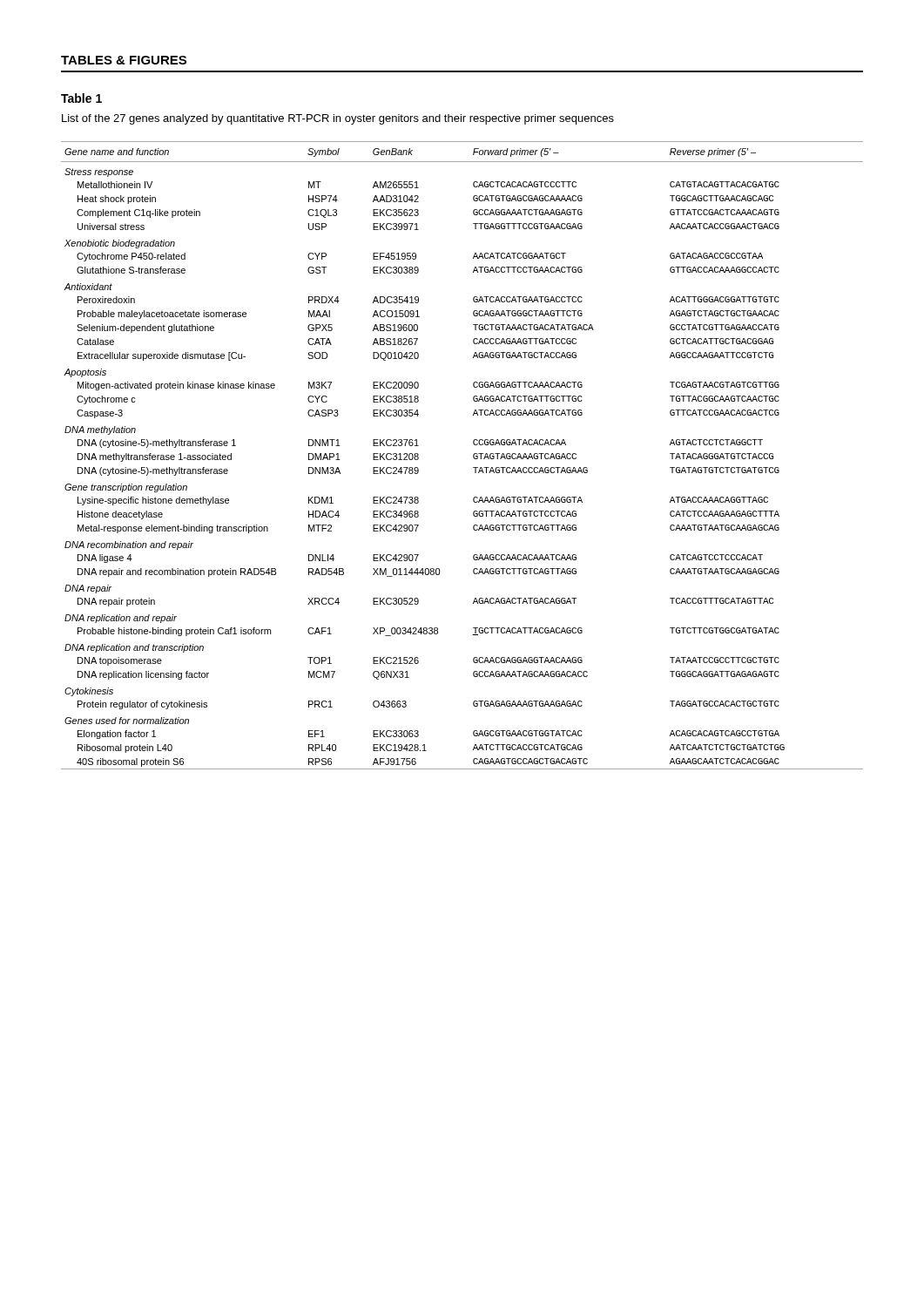Point to the block starting "TABLES & FIGURES"
Image resolution: width=924 pixels, height=1307 pixels.
pyautogui.click(x=124, y=60)
